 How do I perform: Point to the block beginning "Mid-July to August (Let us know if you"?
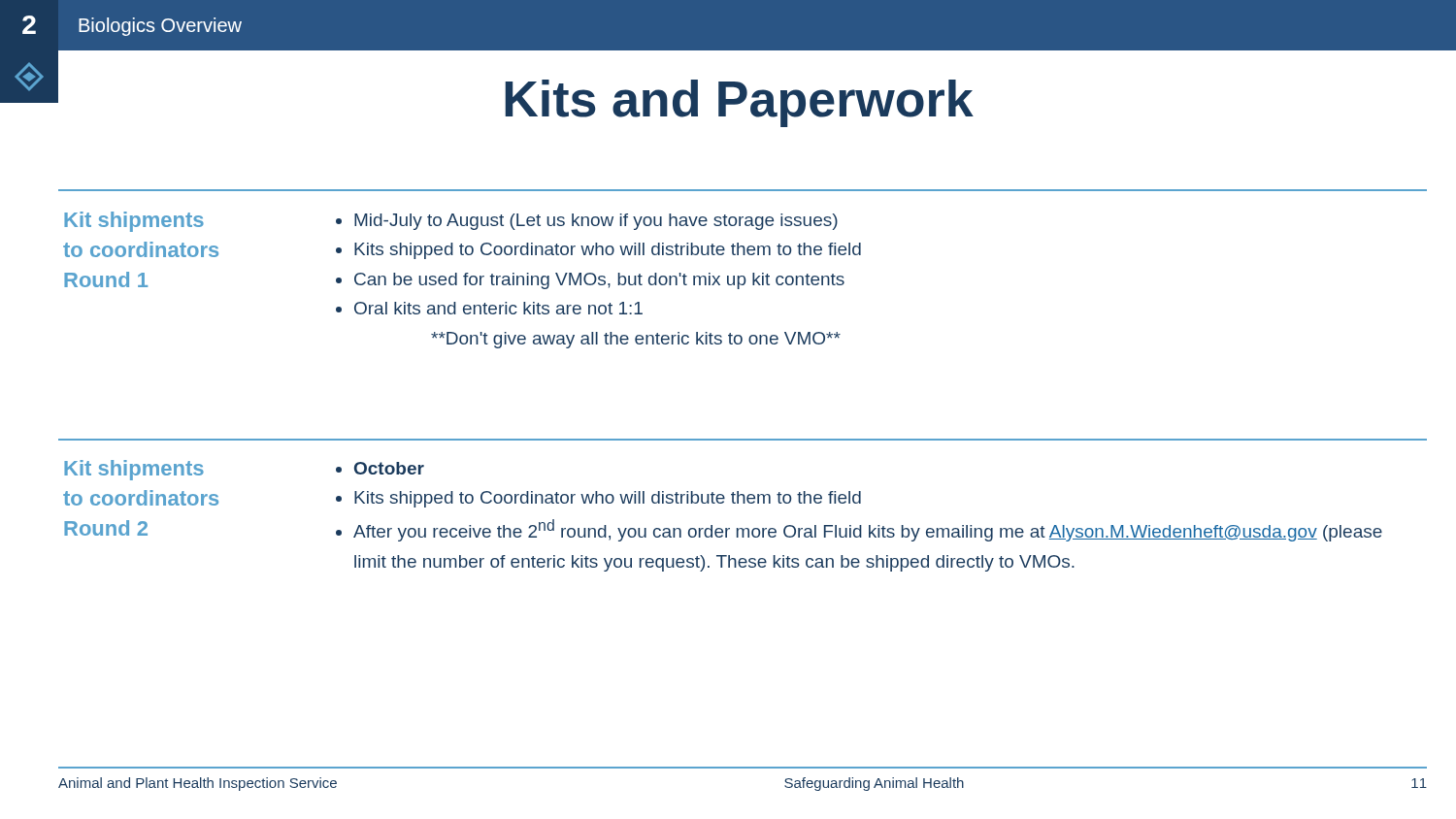tap(596, 220)
